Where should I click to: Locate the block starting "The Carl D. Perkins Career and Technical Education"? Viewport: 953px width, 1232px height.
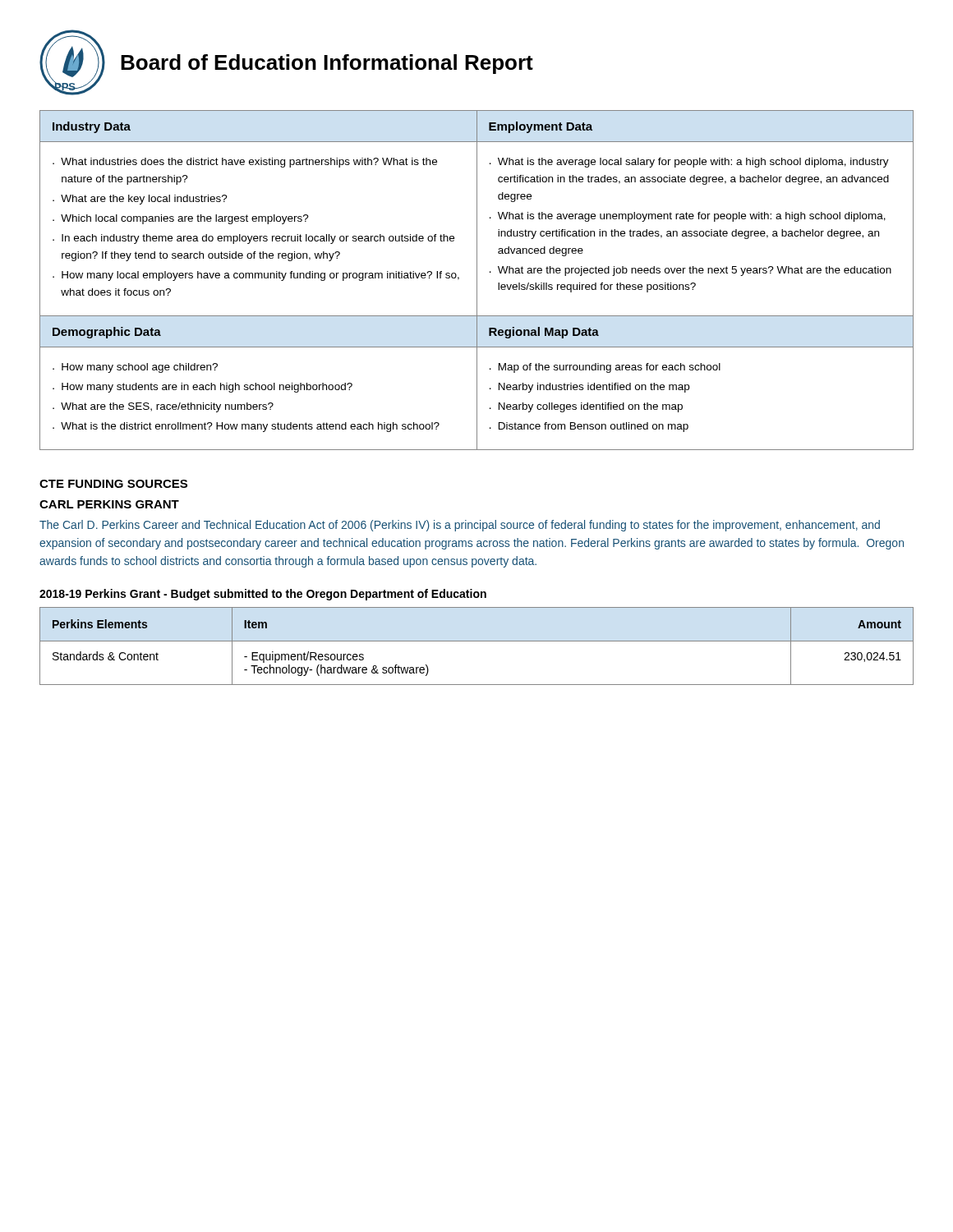472,543
